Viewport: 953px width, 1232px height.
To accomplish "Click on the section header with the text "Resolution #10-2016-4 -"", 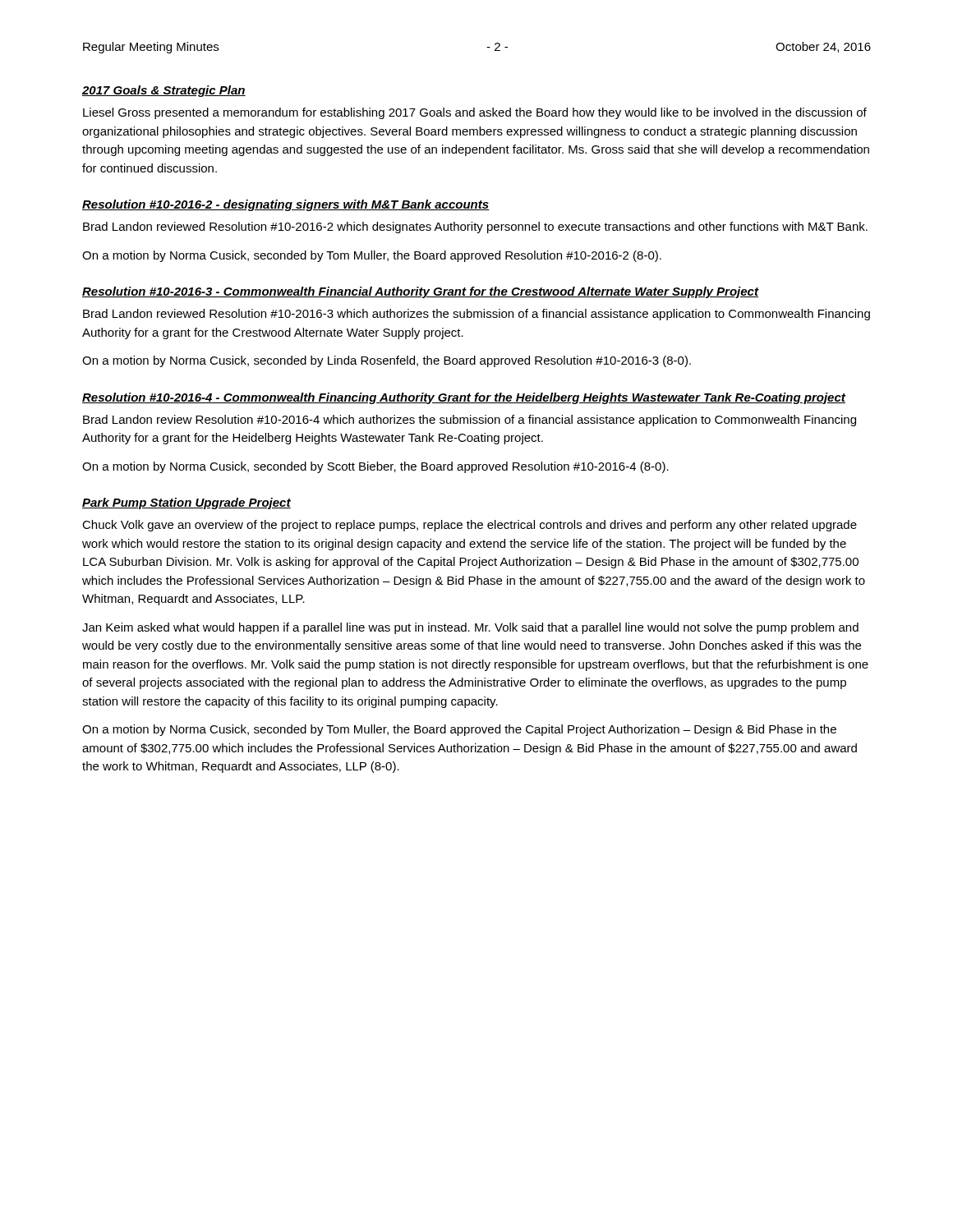I will click(x=464, y=397).
